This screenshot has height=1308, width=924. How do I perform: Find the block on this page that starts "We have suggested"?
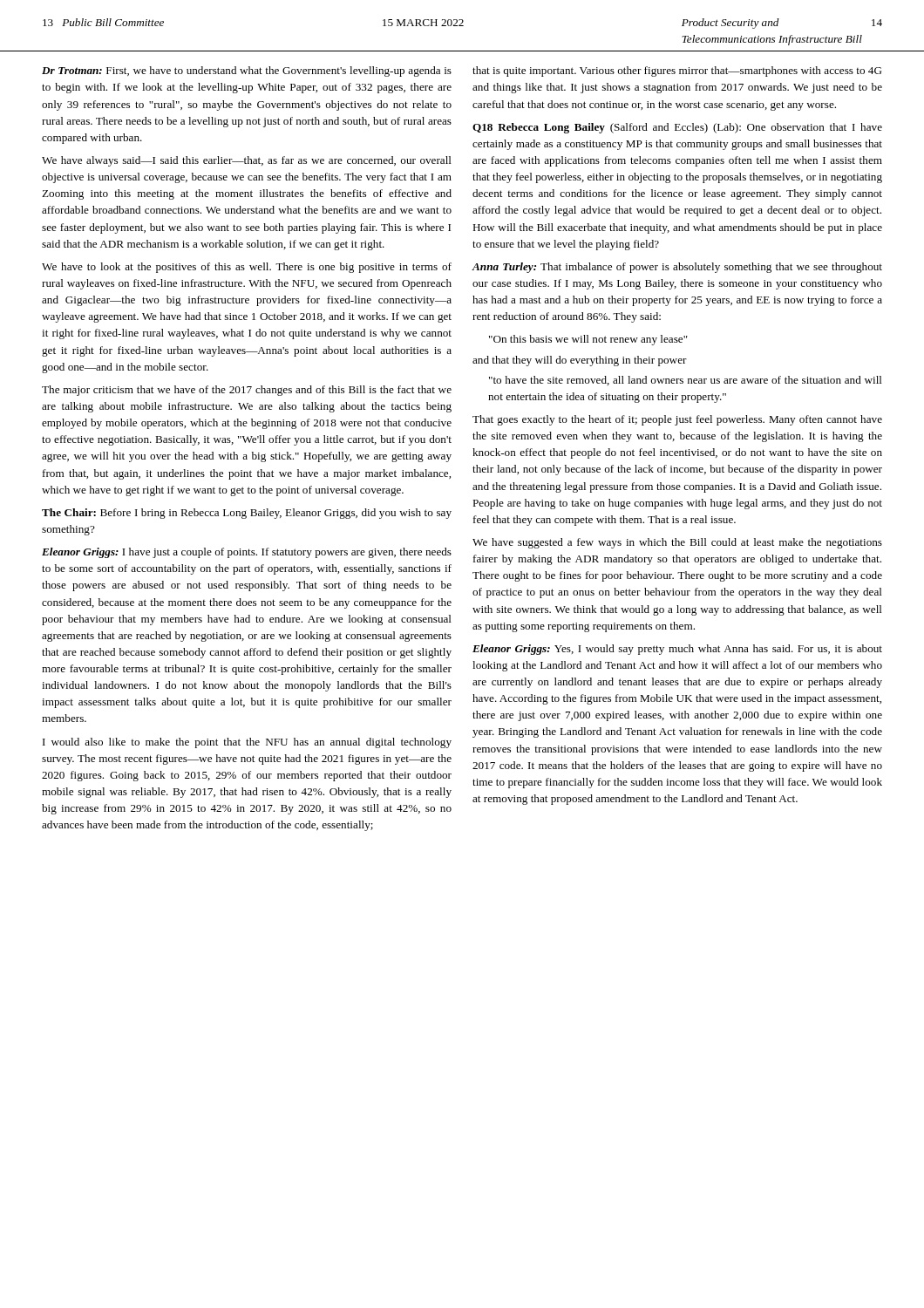click(x=677, y=584)
